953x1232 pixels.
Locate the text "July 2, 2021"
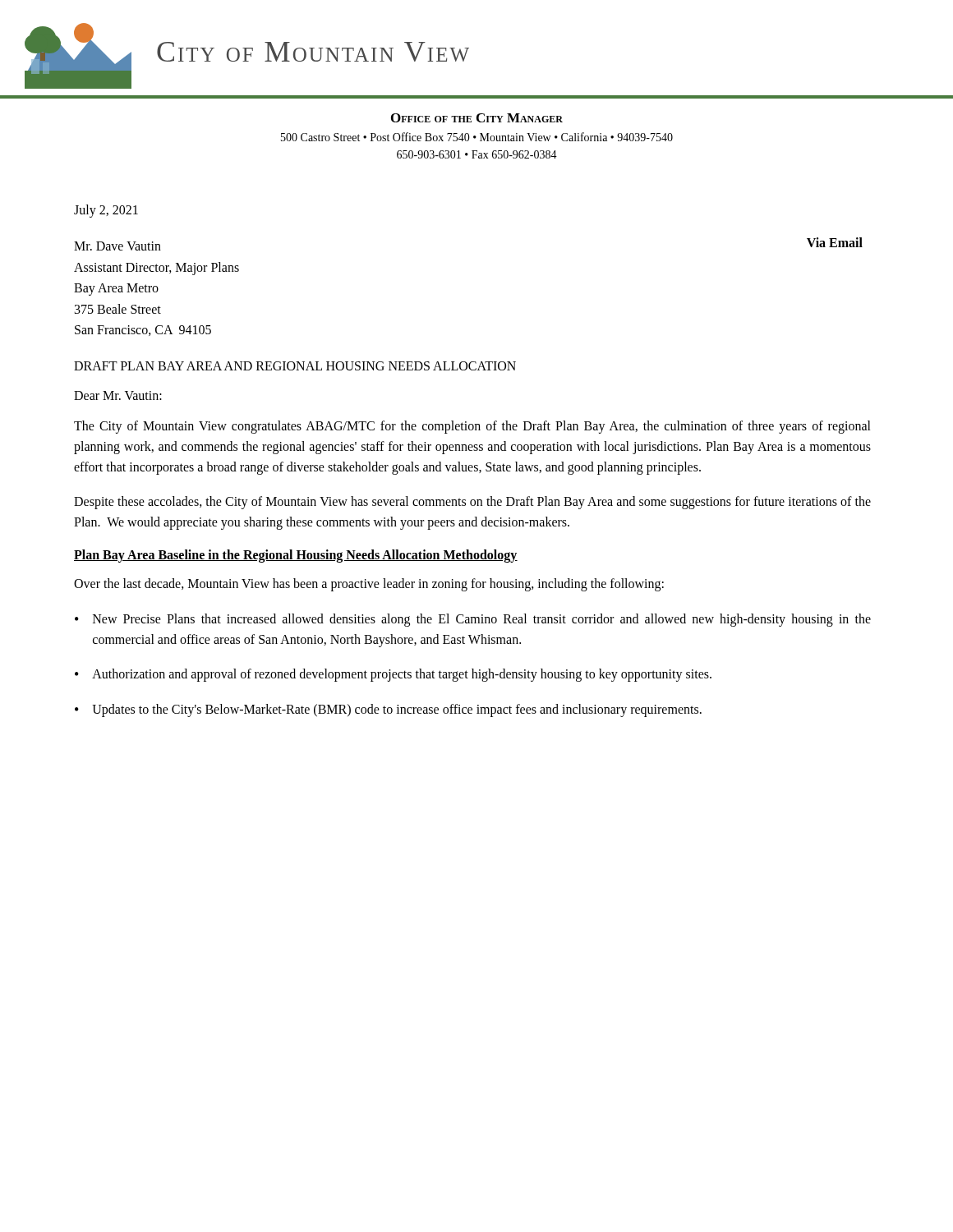[106, 210]
